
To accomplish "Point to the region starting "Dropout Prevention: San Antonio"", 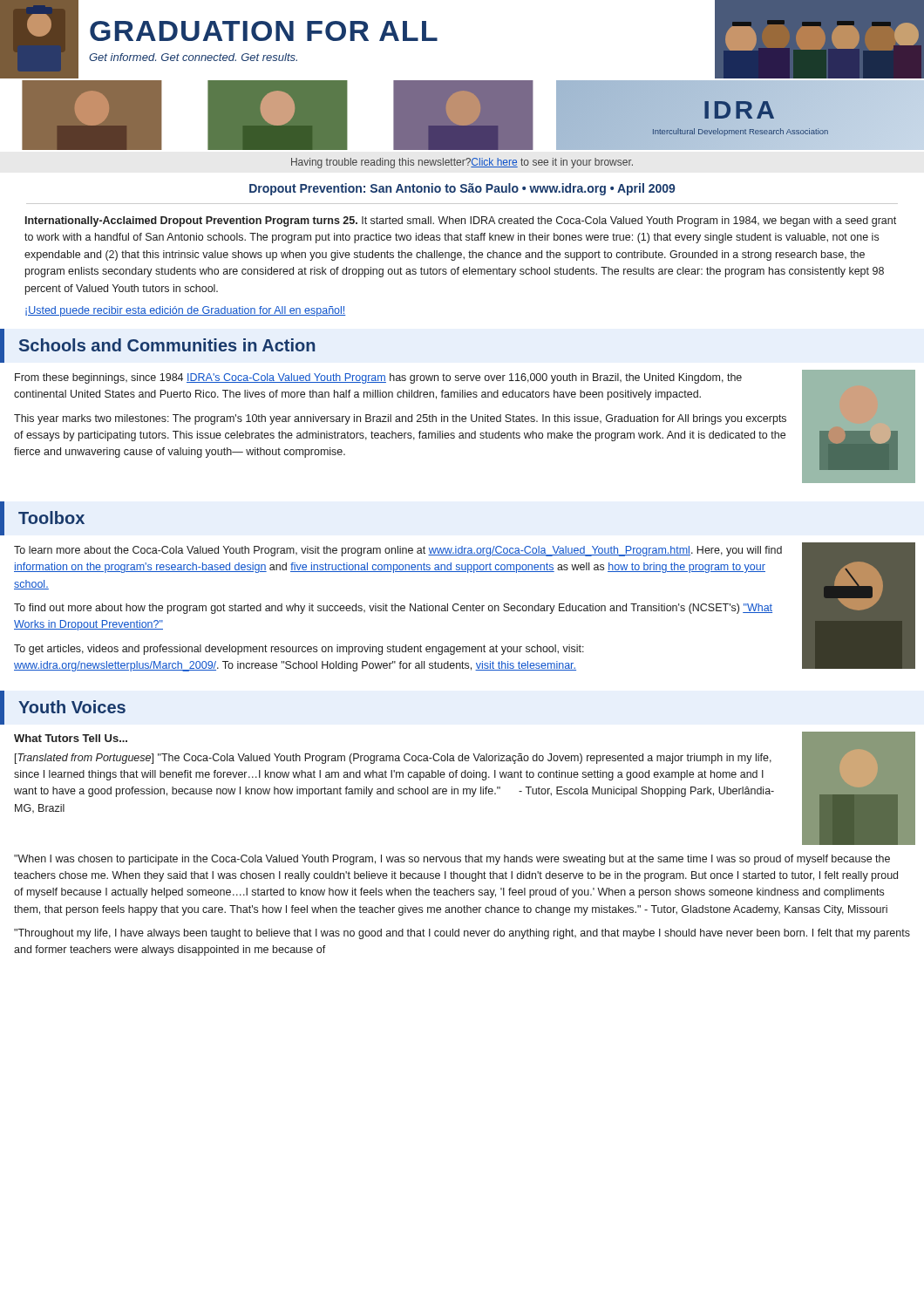I will point(462,188).
